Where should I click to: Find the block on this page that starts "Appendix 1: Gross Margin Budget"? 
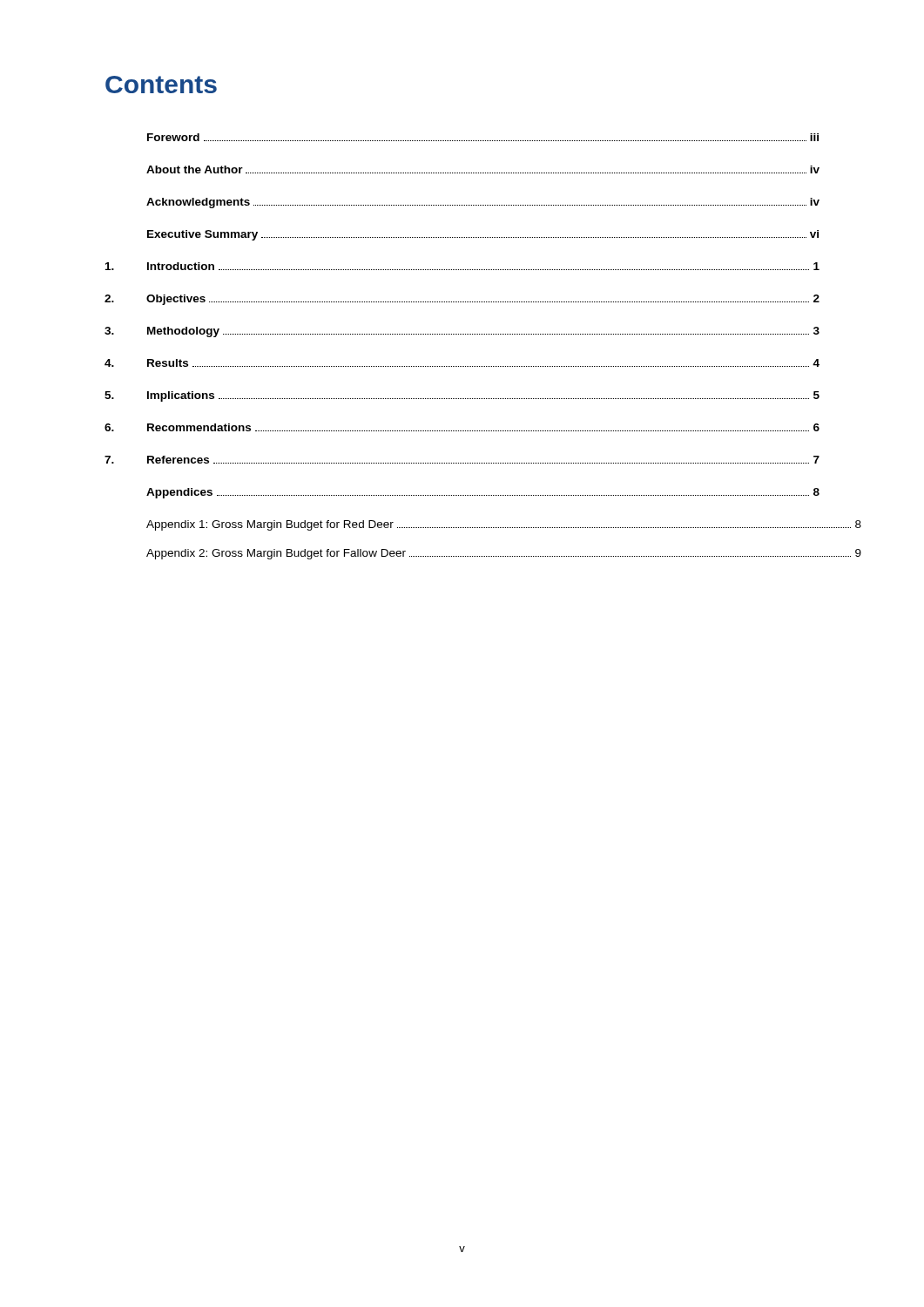(x=462, y=524)
